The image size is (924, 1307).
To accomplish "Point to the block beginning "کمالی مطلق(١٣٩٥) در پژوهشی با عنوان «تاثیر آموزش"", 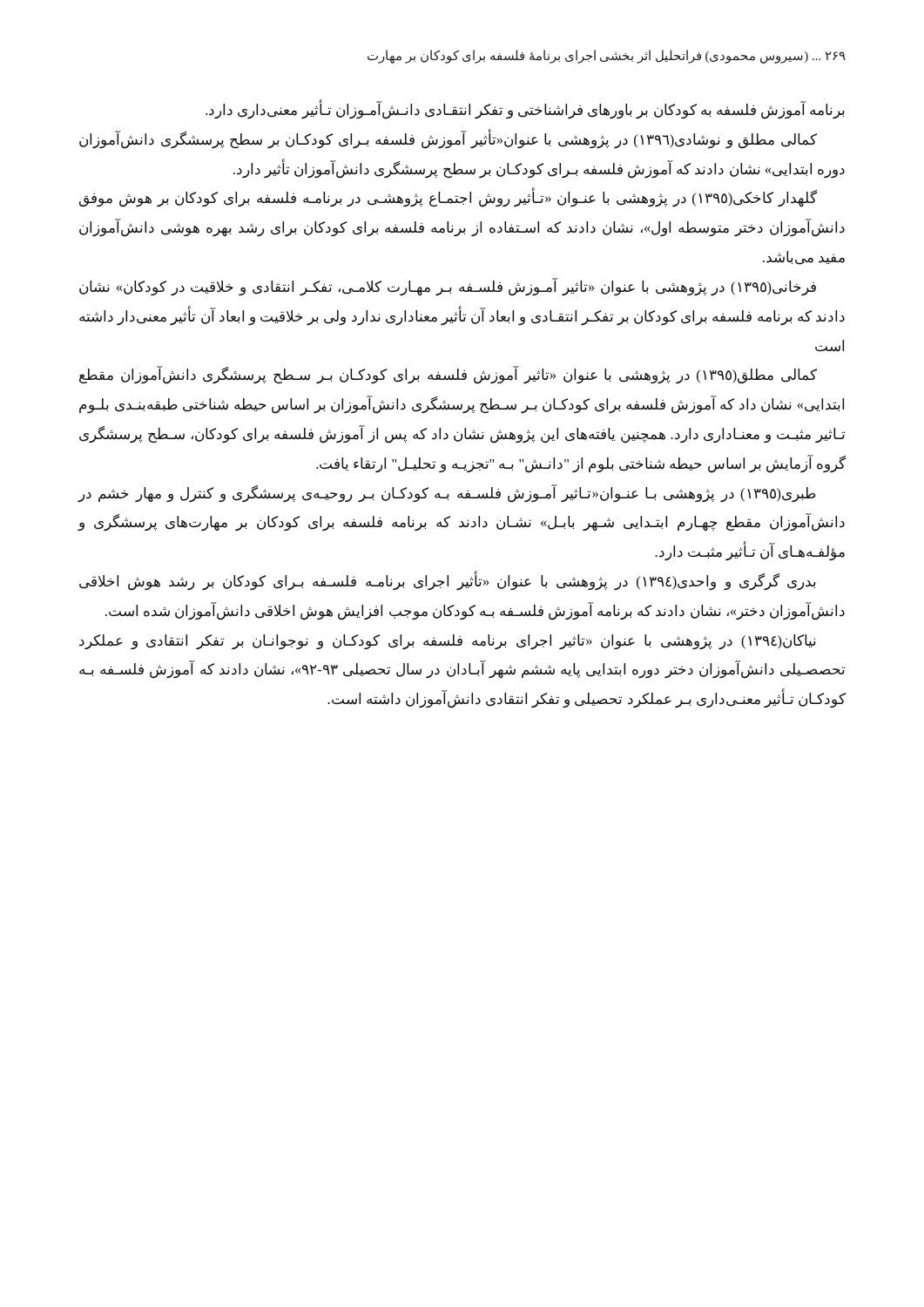I will point(462,420).
